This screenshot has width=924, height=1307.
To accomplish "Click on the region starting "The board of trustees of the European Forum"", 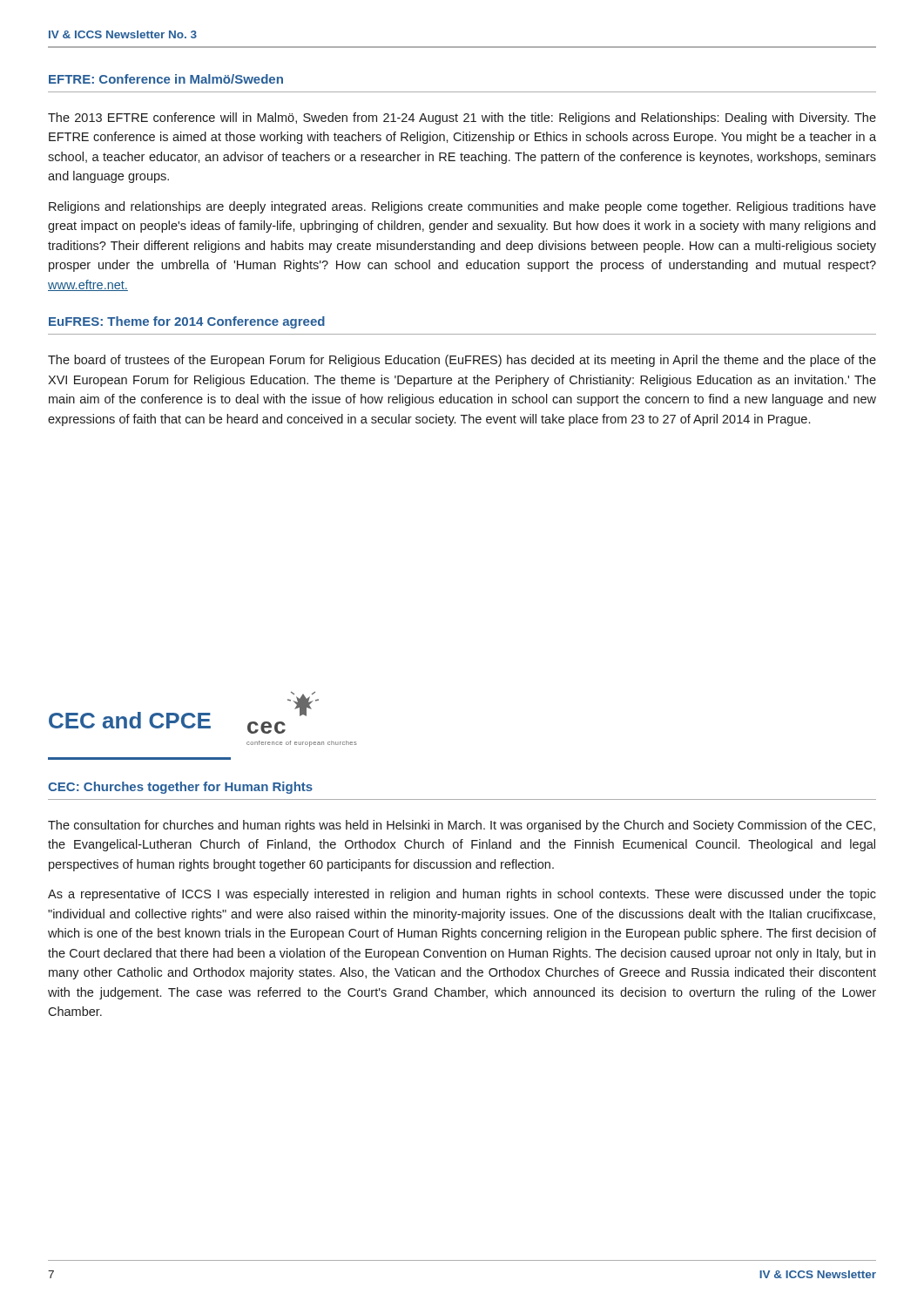I will tap(462, 389).
